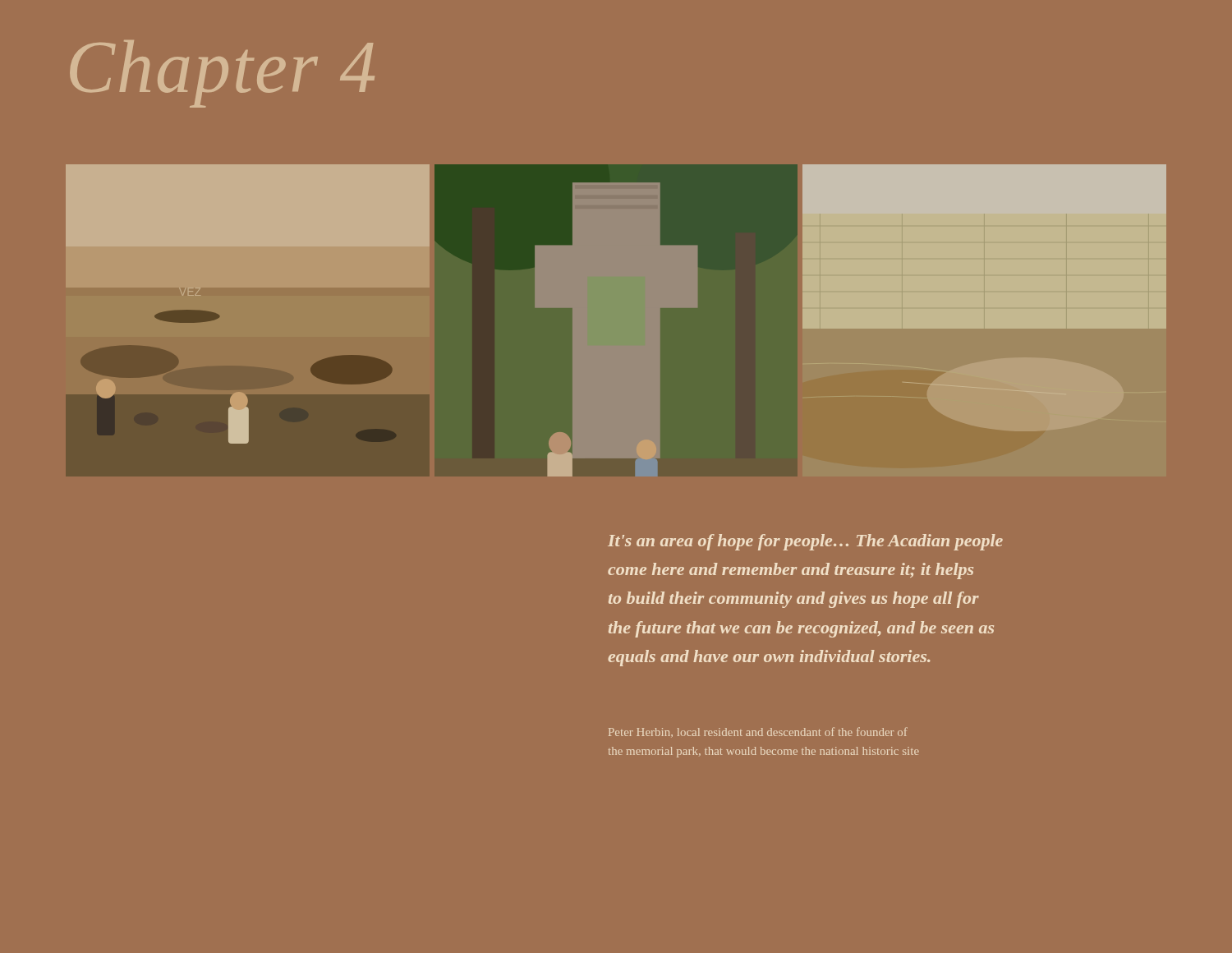The width and height of the screenshot is (1232, 953).
Task: Click on the photo
Action: coord(616,320)
